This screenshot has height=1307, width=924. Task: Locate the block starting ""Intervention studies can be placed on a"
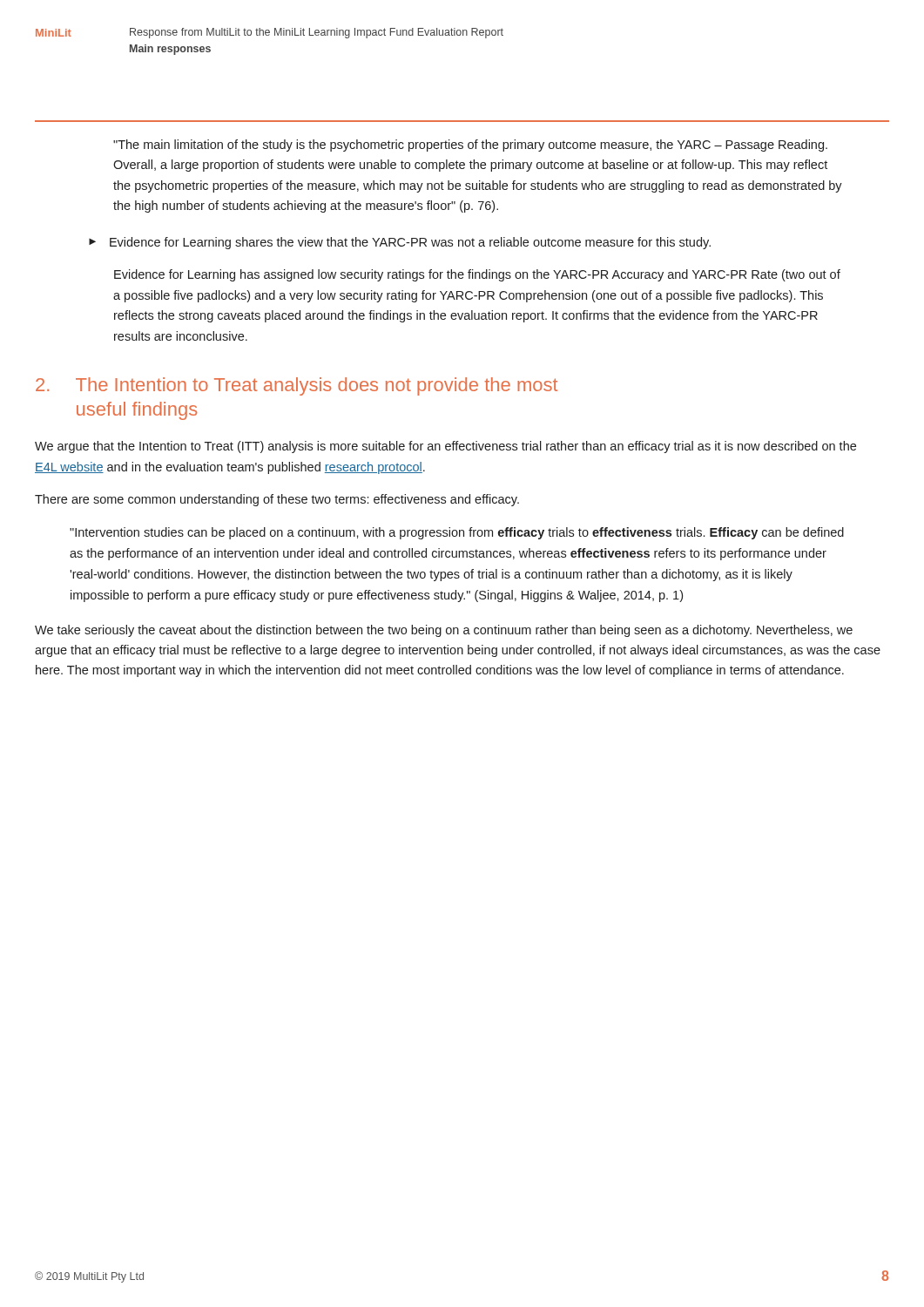click(x=457, y=564)
